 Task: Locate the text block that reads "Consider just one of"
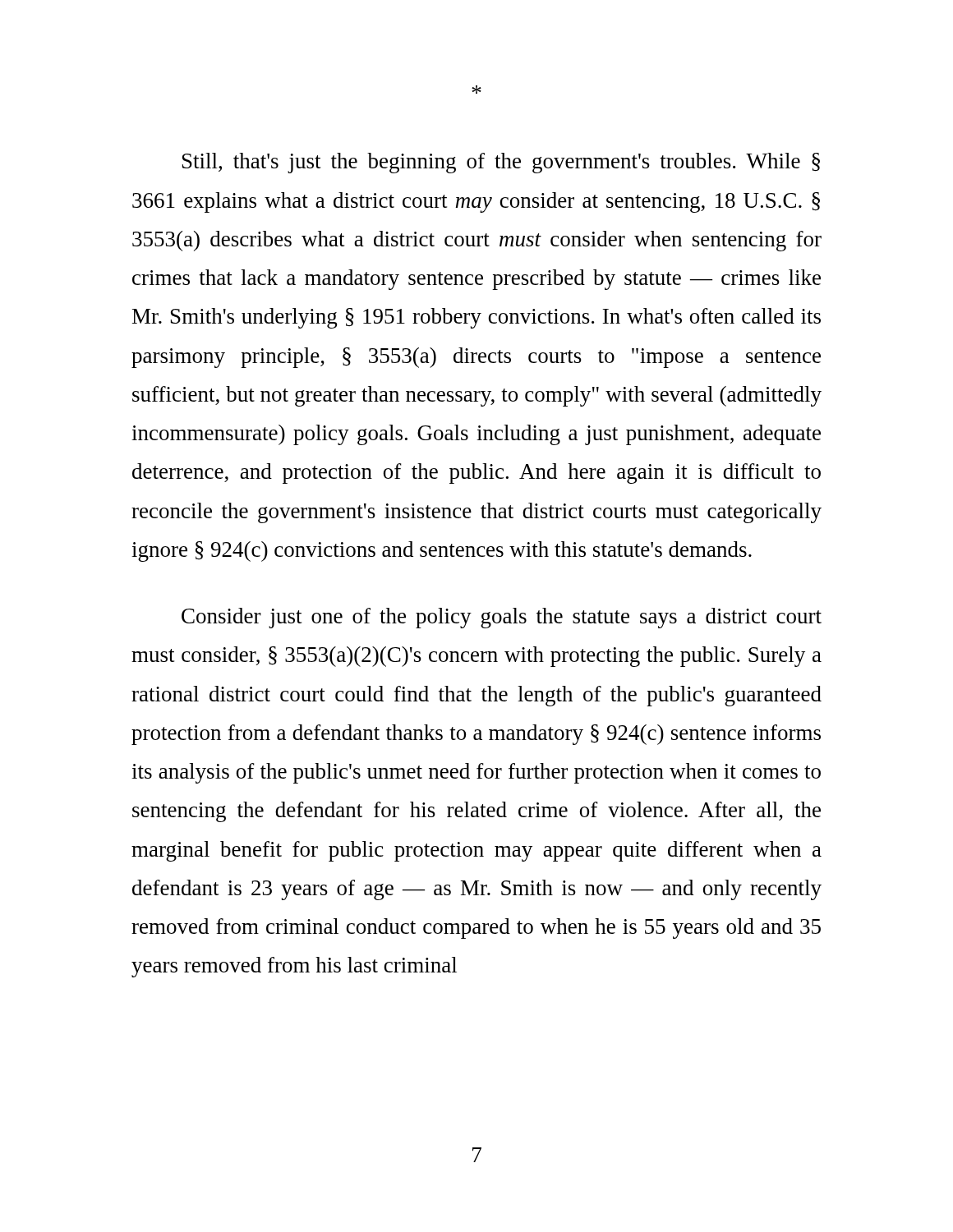click(x=502, y=618)
